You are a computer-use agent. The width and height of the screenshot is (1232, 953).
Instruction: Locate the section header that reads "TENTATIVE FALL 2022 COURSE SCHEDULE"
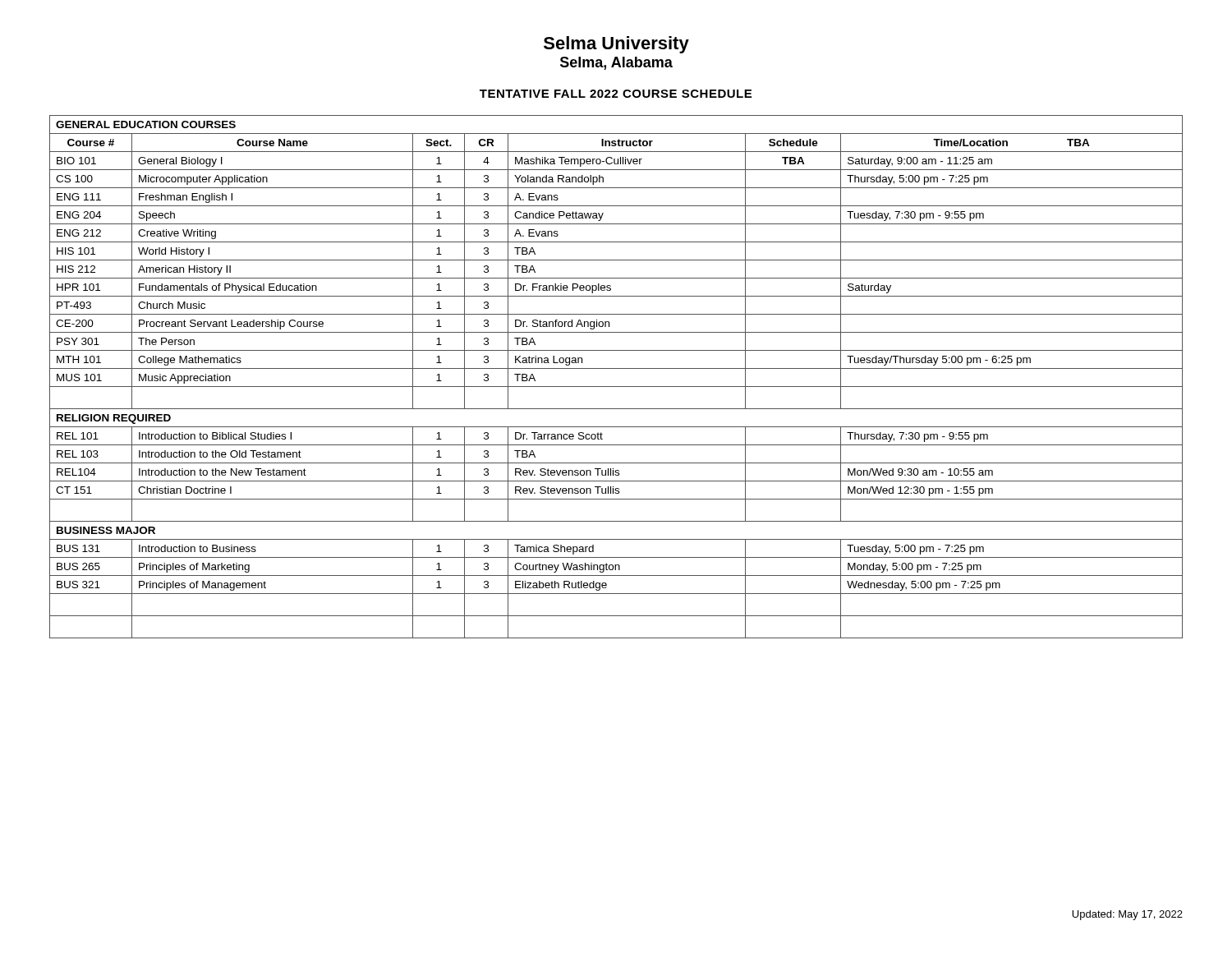(x=616, y=93)
